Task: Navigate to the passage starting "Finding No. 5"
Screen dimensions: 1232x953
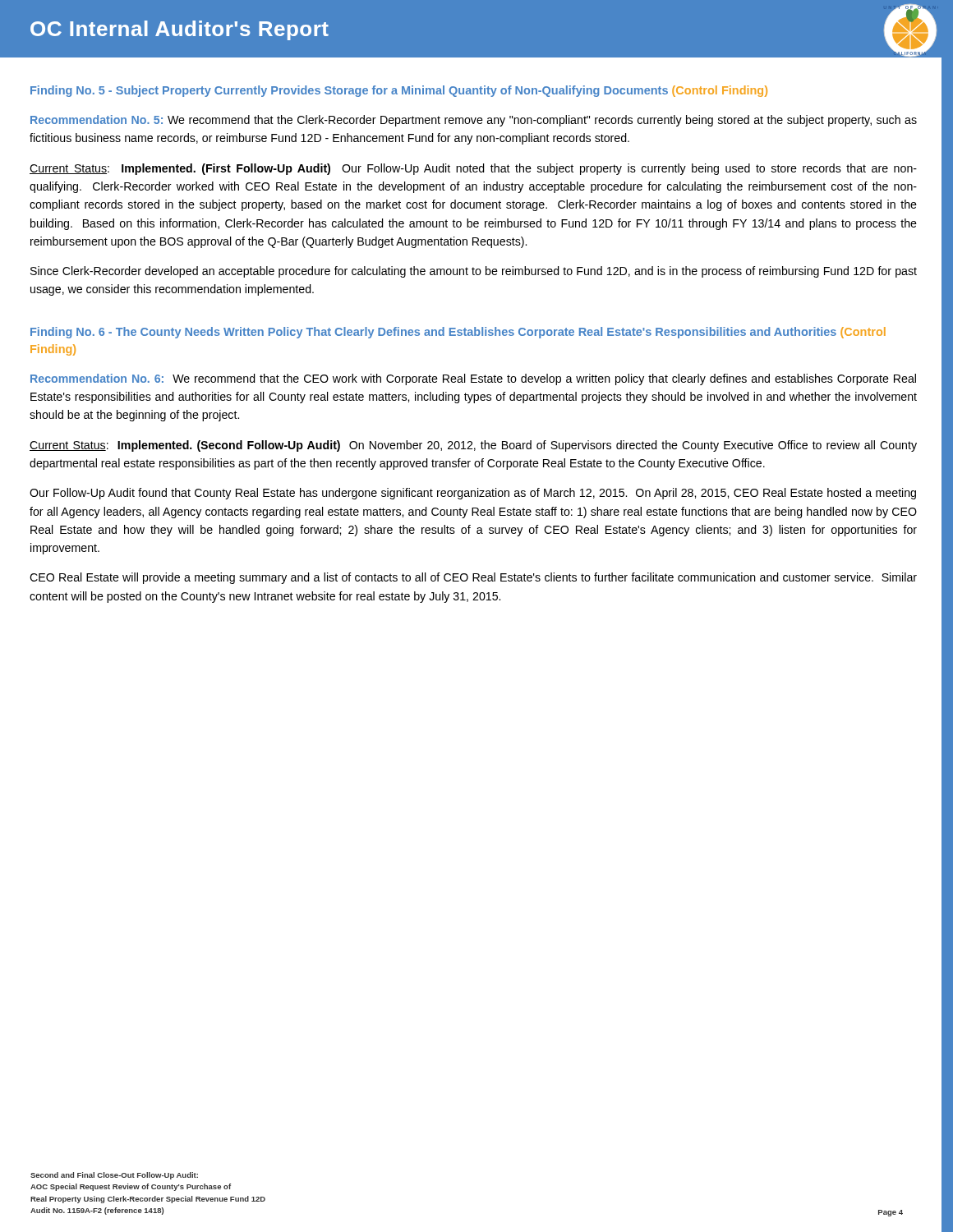Action: [399, 90]
